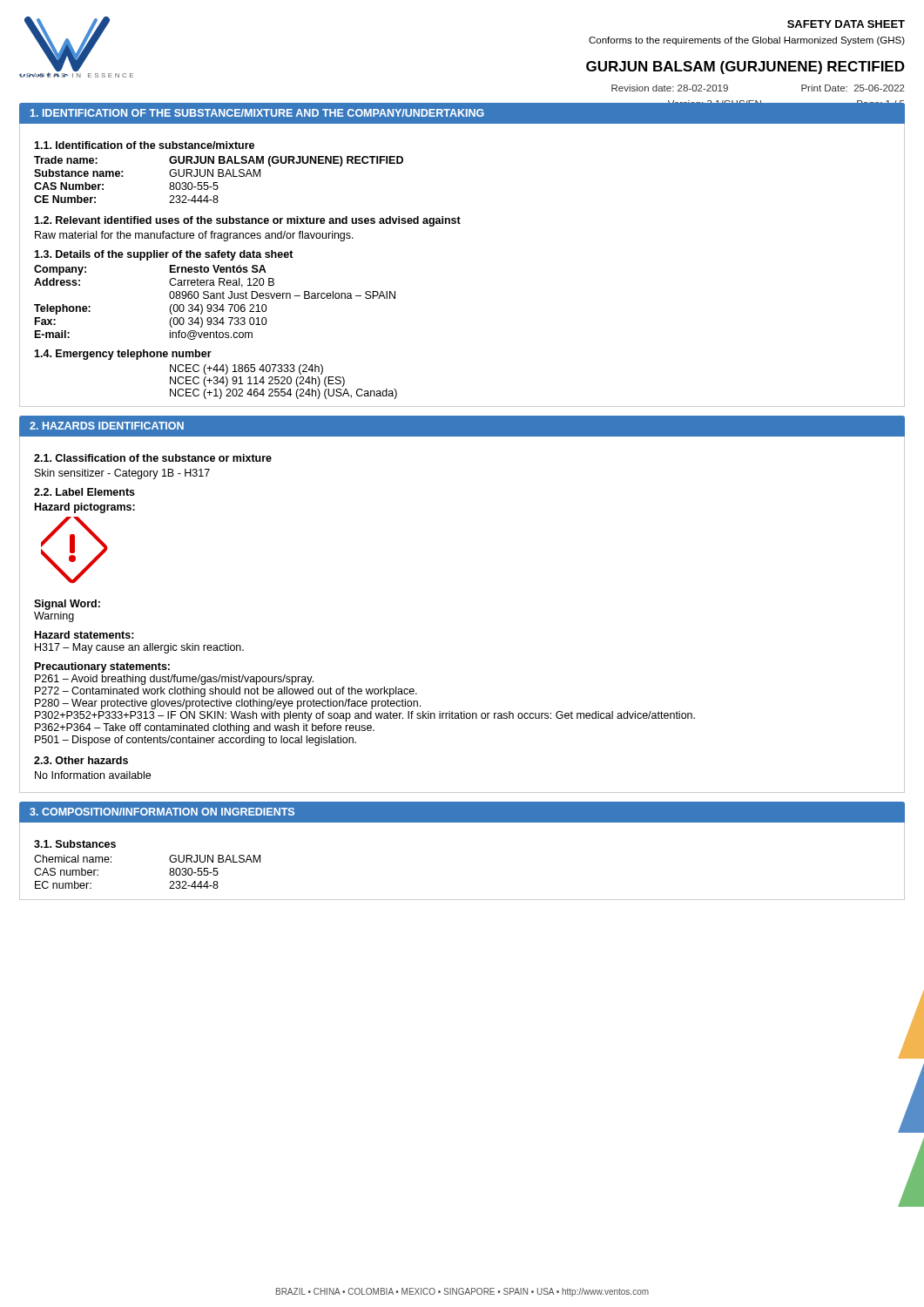Locate the text "GURJUN BALSAM (GURJUNENE) RECTIFIED"
The height and width of the screenshot is (1307, 924).
coord(745,67)
